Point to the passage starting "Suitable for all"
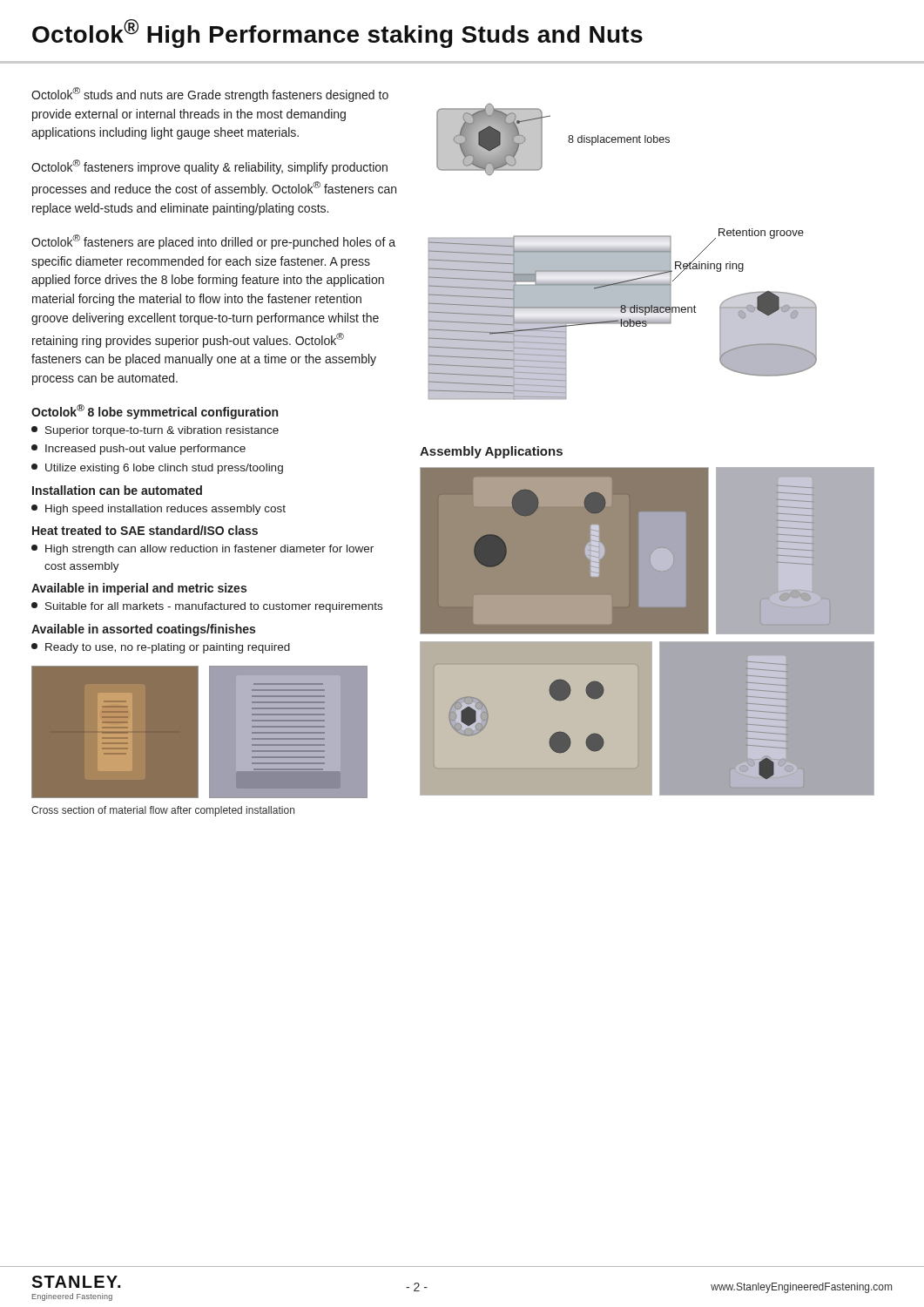Viewport: 924px width, 1307px height. (207, 607)
